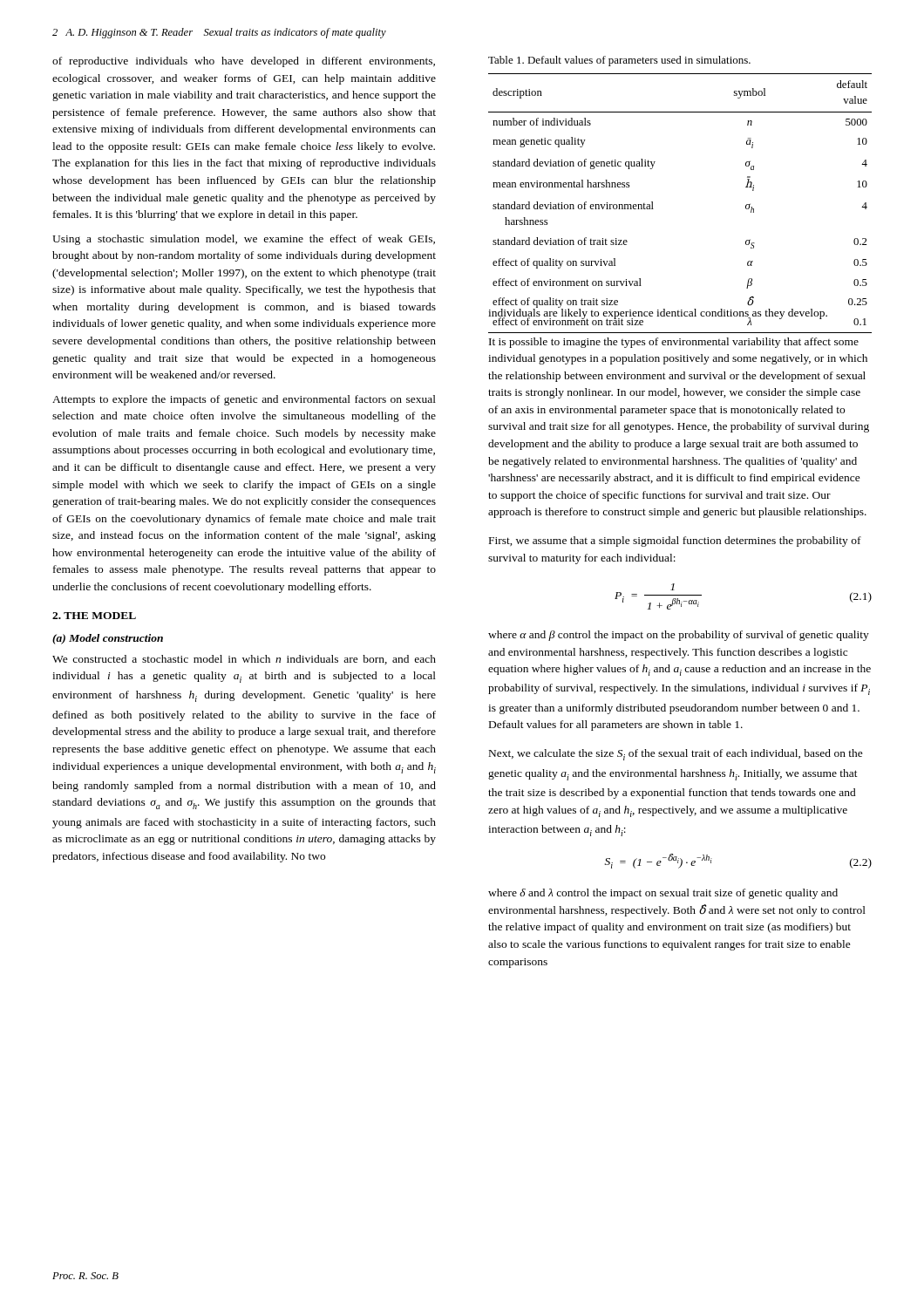
Task: Where is the passage that starts "of reproductive individuals who have"?
Action: point(244,138)
